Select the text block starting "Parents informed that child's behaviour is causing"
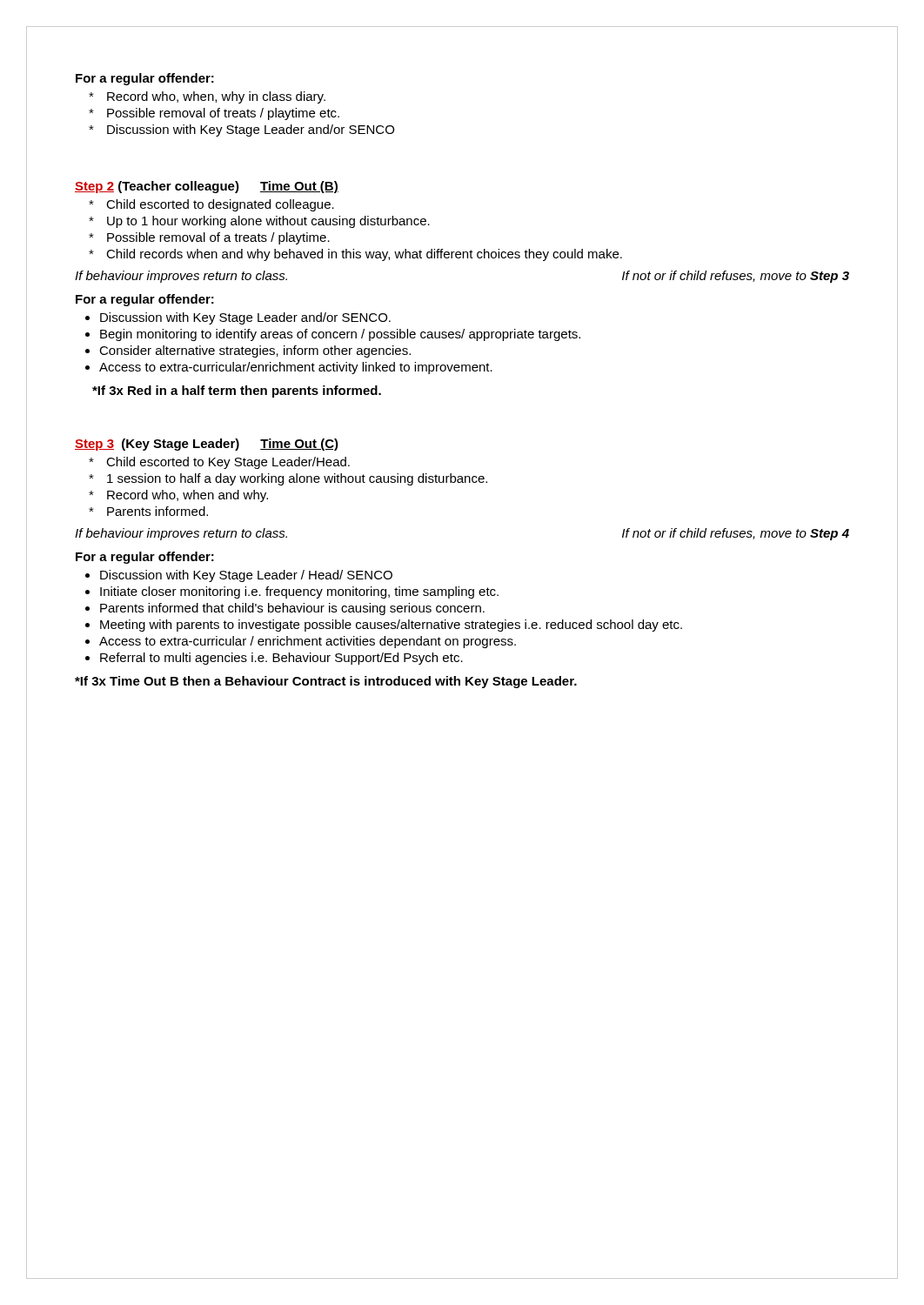Viewport: 924px width, 1305px height. pos(292,608)
